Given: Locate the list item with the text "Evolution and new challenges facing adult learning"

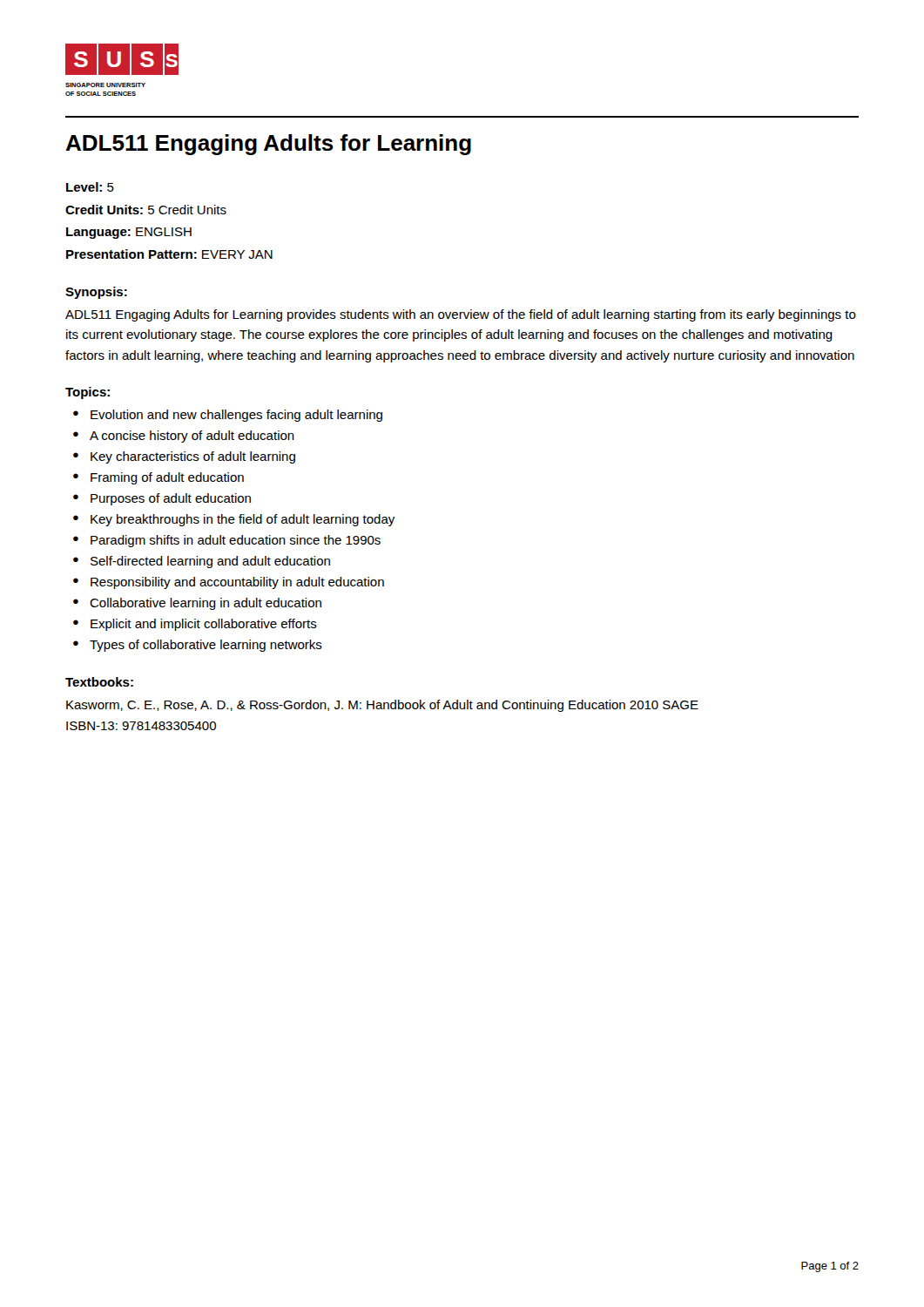Looking at the screenshot, I should (236, 414).
